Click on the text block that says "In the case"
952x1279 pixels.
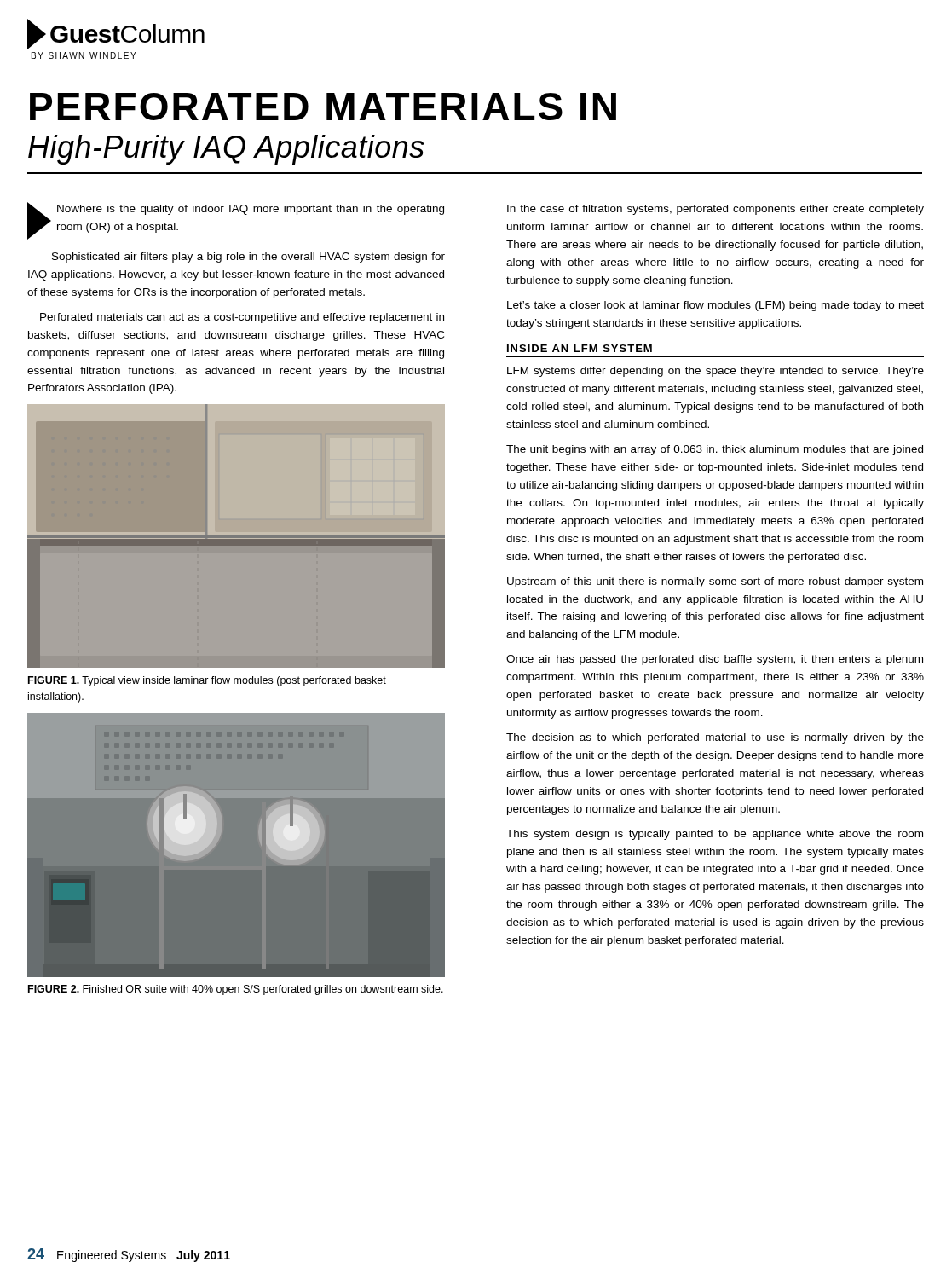click(x=715, y=245)
